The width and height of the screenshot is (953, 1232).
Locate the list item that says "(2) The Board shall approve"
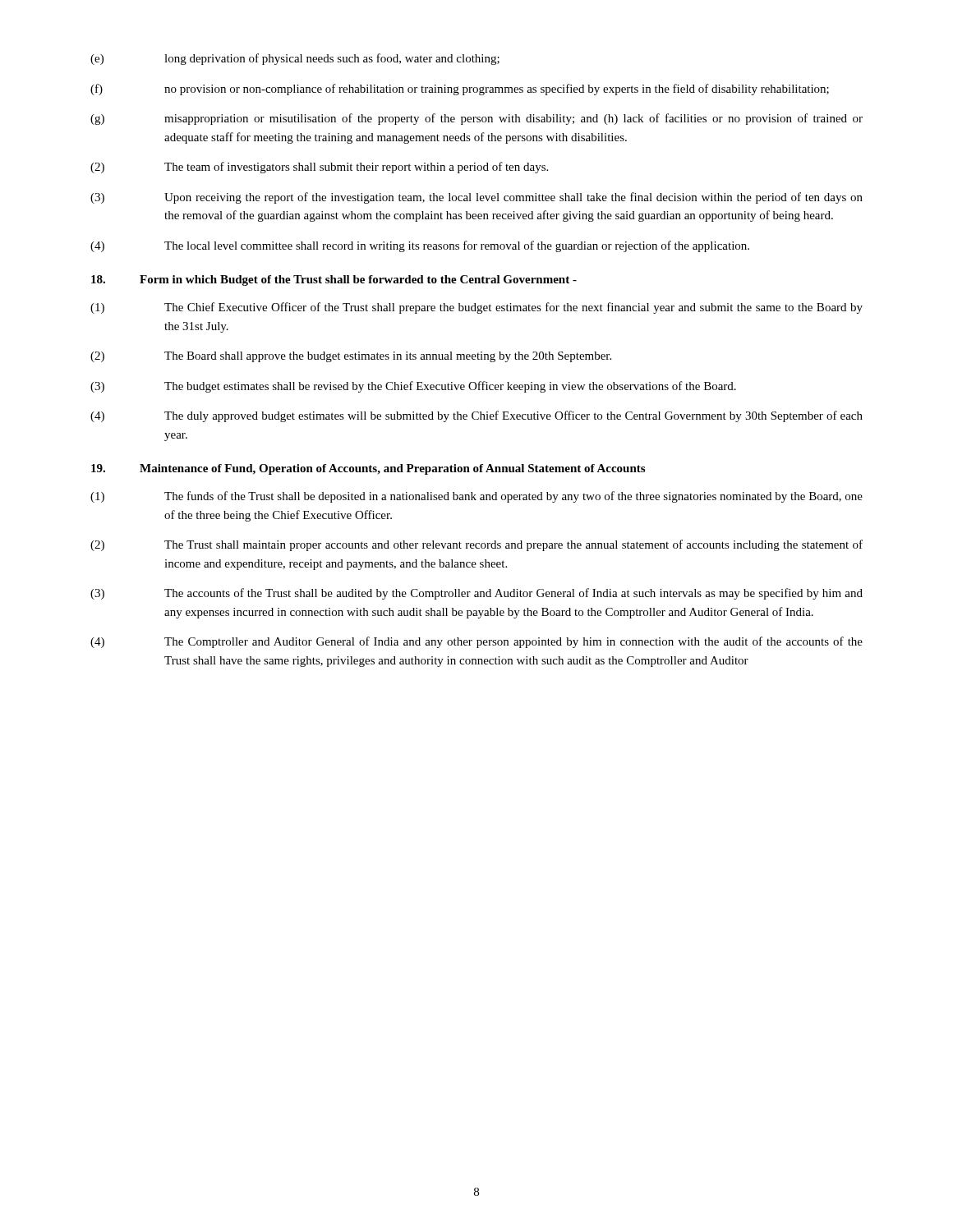pyautogui.click(x=476, y=356)
